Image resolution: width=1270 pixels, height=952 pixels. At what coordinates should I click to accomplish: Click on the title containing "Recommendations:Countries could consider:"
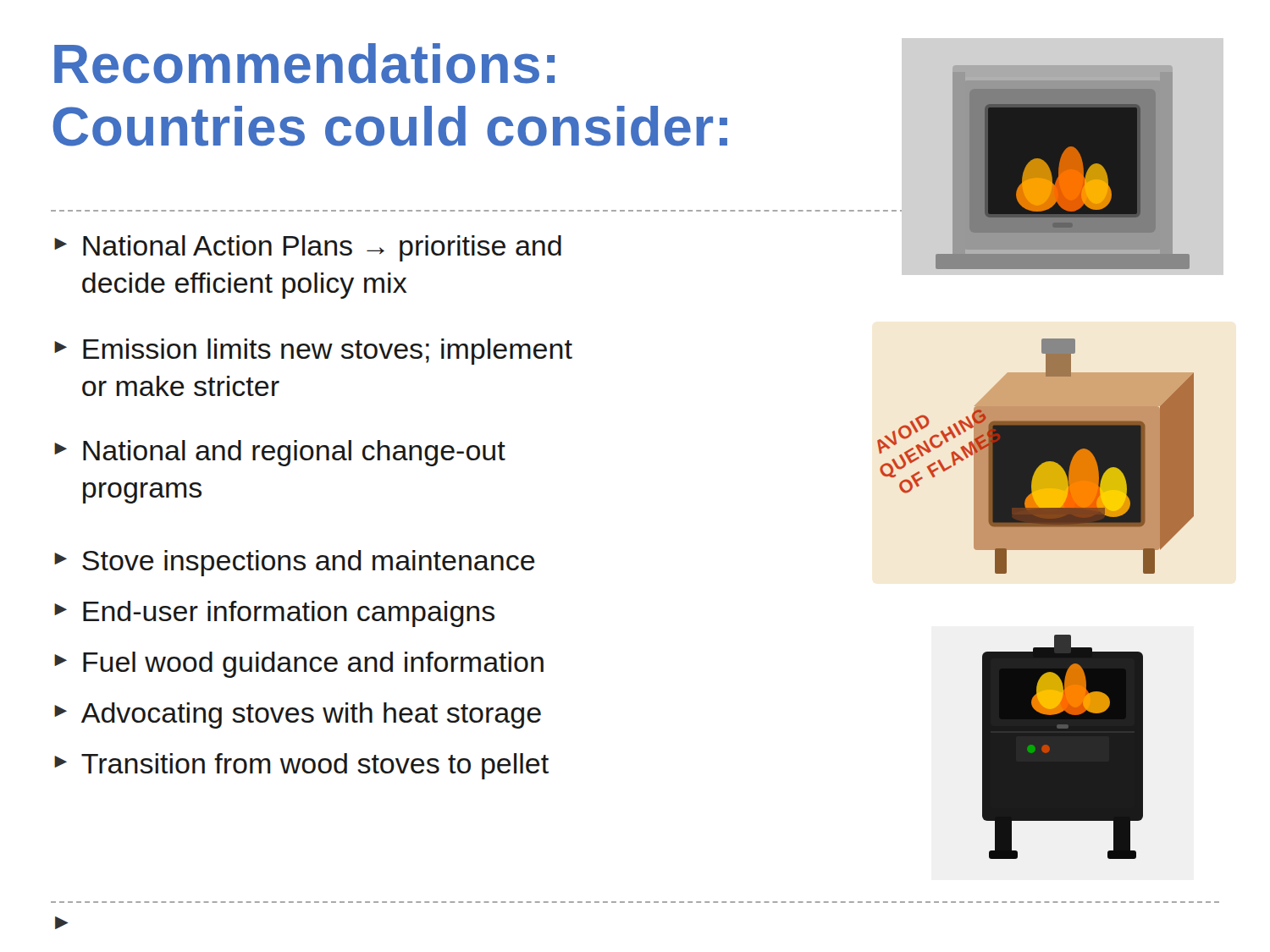pyautogui.click(x=398, y=96)
